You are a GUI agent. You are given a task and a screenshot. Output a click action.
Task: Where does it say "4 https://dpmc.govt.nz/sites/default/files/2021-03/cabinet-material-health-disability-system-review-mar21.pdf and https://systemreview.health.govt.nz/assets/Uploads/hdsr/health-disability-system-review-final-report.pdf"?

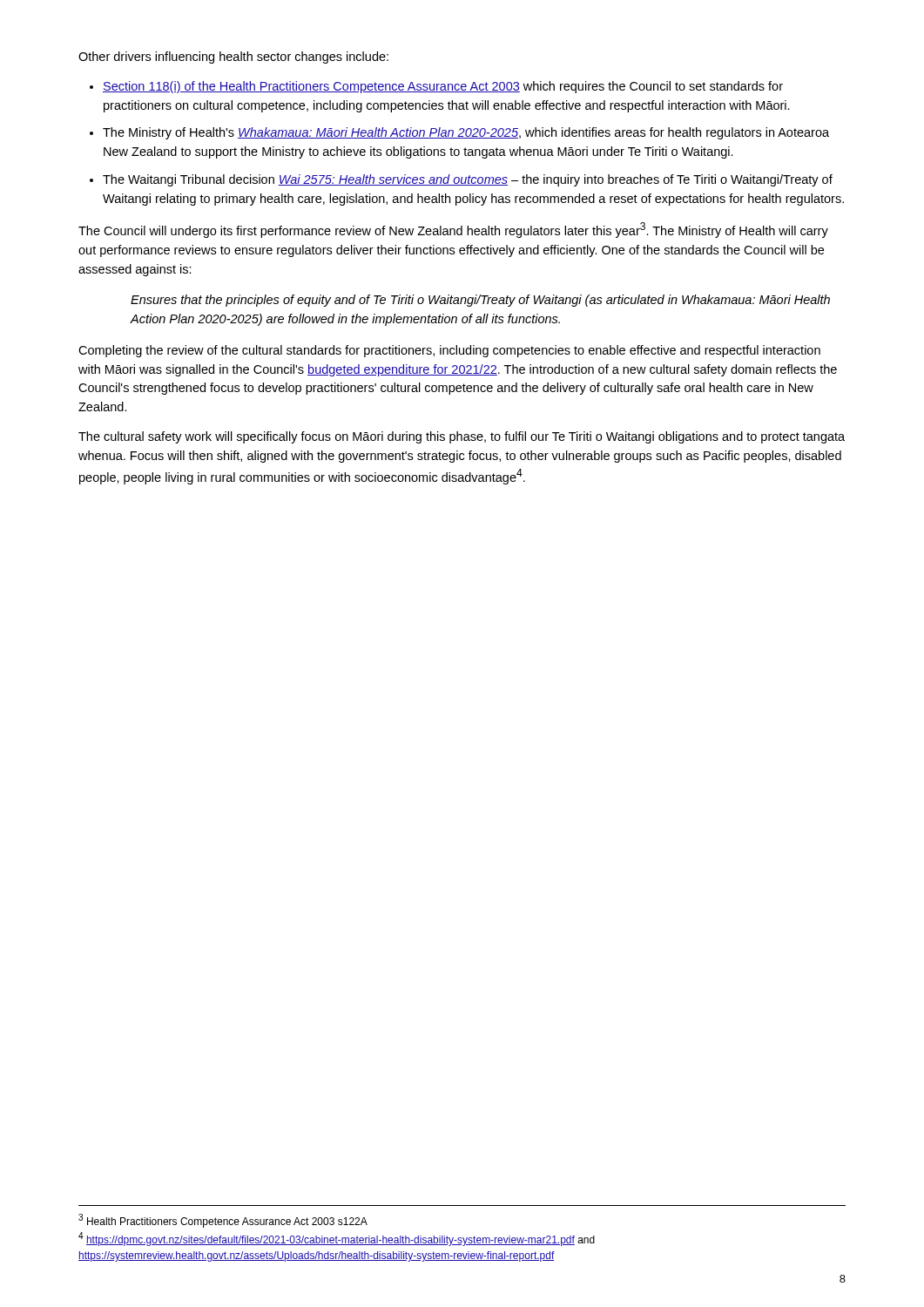pos(337,1246)
